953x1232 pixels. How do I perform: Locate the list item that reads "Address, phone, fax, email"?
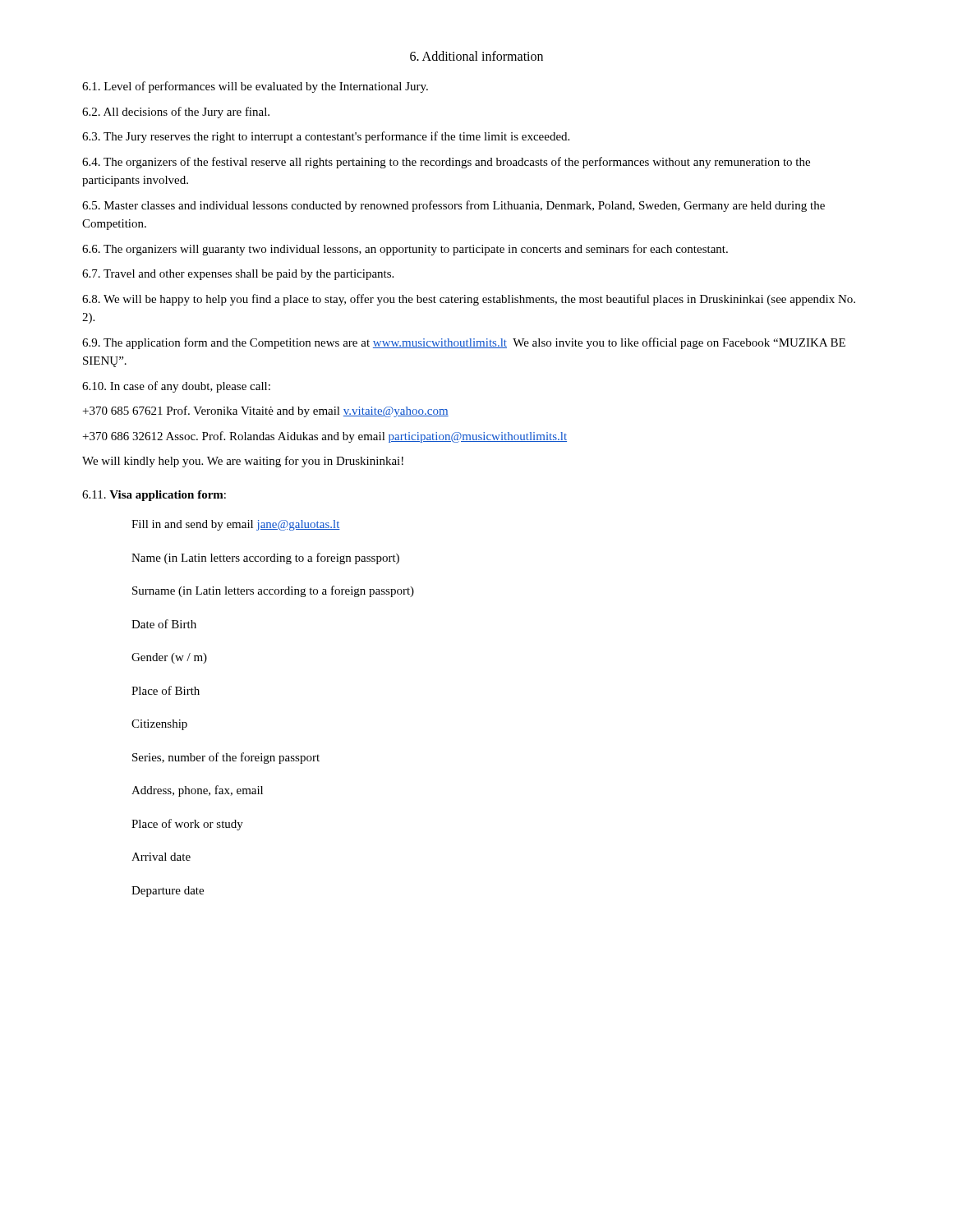click(197, 790)
